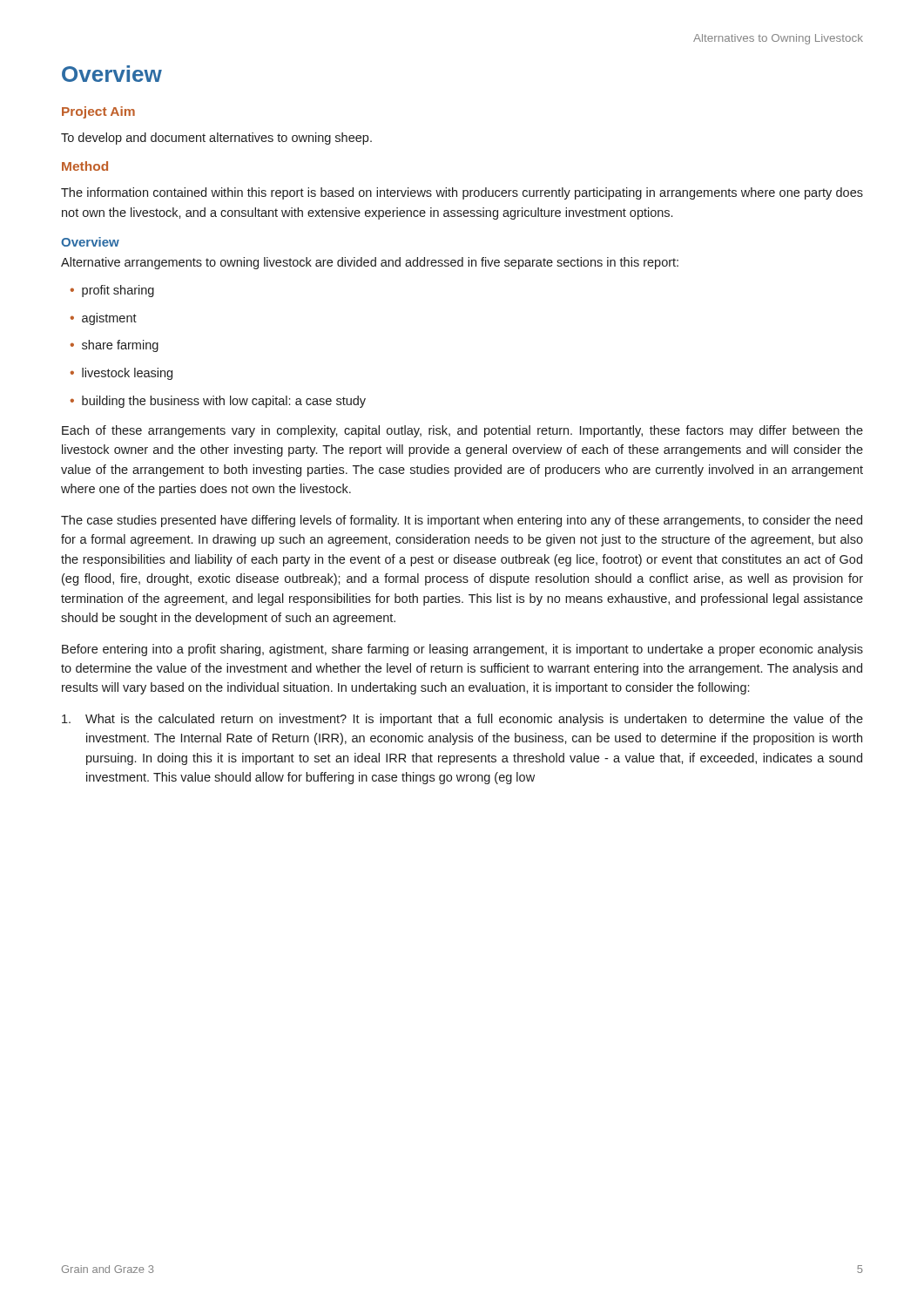924x1307 pixels.
Task: Locate the list item with the text "•building the business with low capital:"
Action: 218,401
